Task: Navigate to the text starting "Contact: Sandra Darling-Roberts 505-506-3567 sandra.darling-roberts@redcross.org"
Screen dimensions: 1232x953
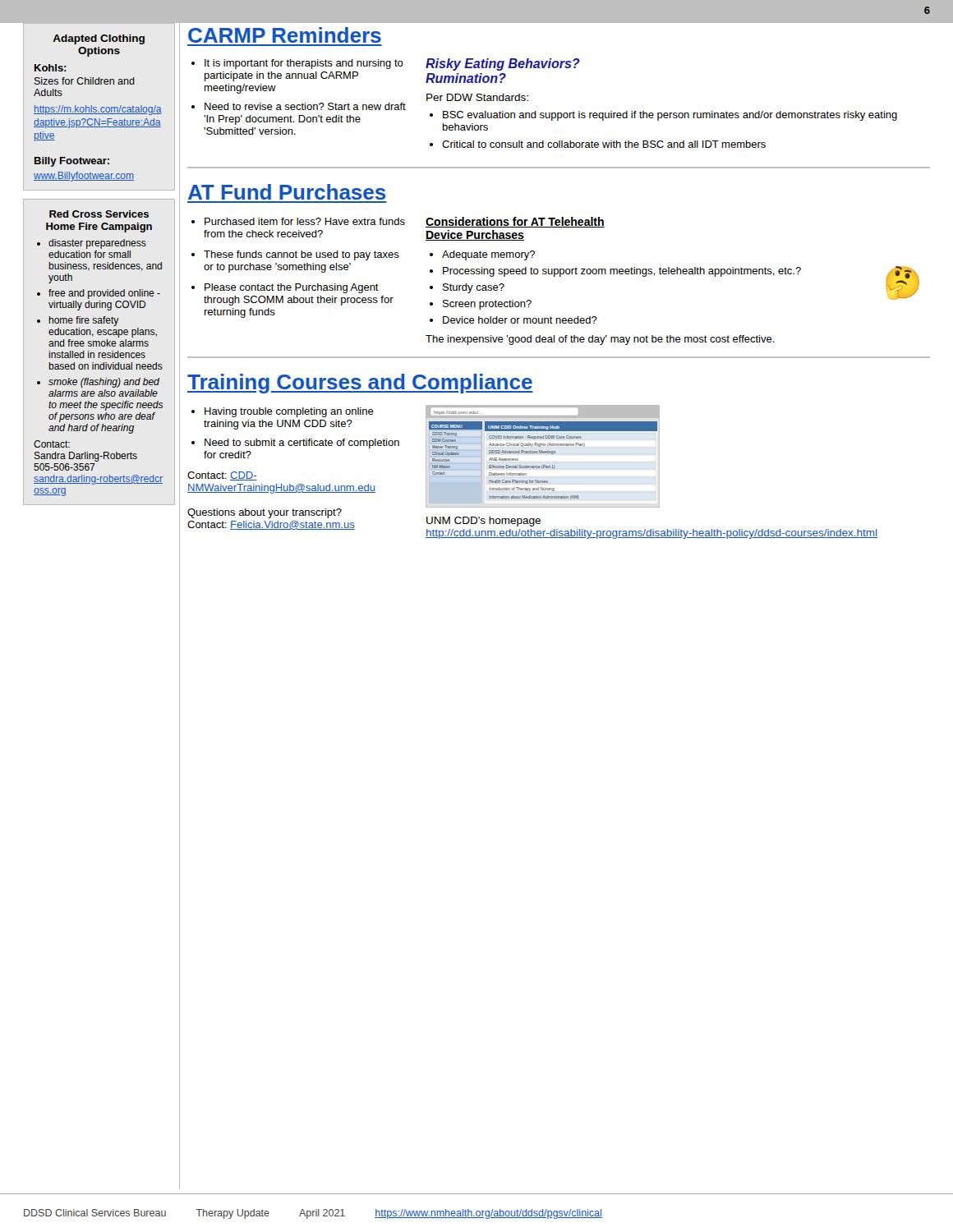Action: (x=98, y=467)
